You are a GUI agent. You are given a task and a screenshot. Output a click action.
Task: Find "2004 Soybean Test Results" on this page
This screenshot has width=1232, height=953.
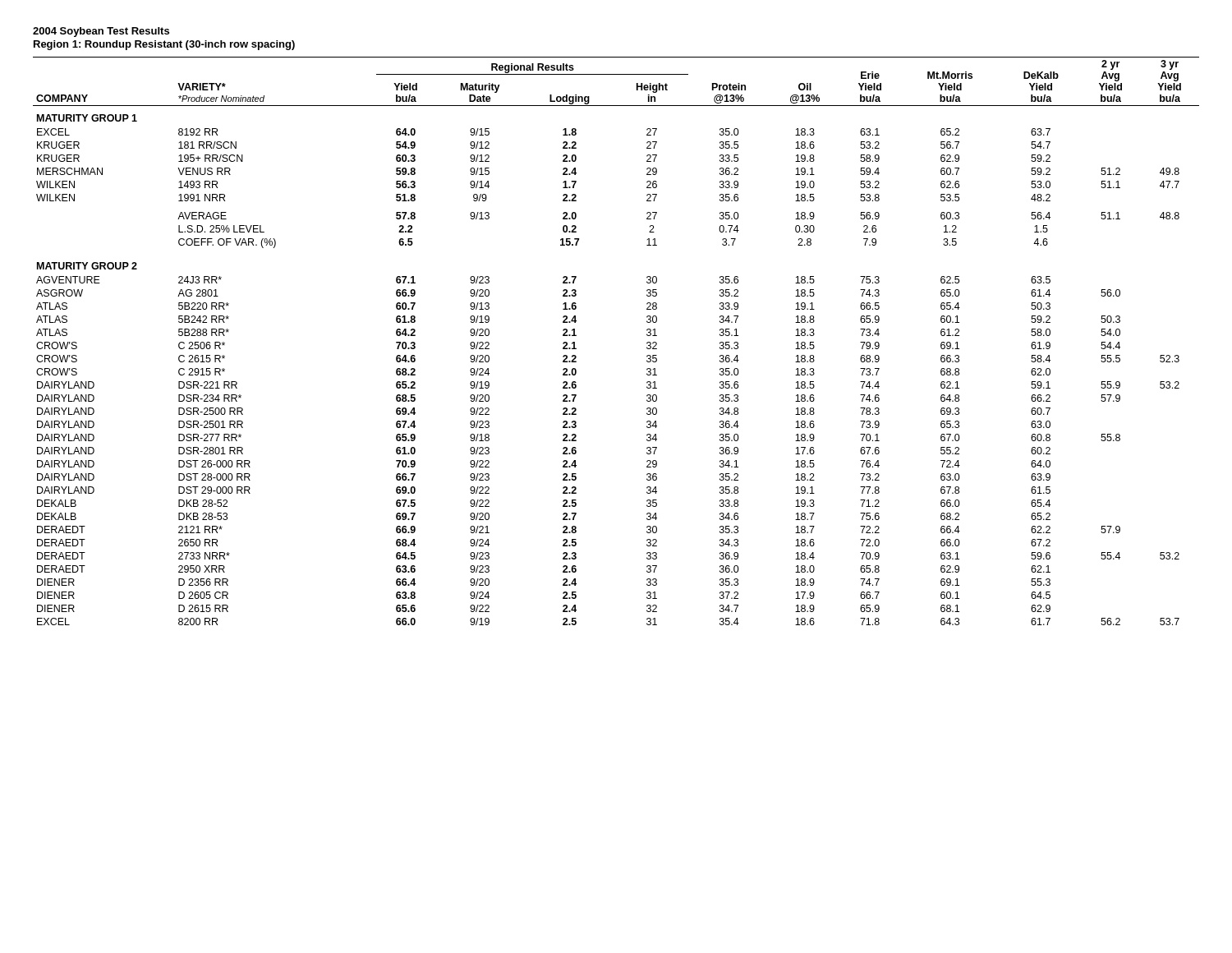[101, 31]
